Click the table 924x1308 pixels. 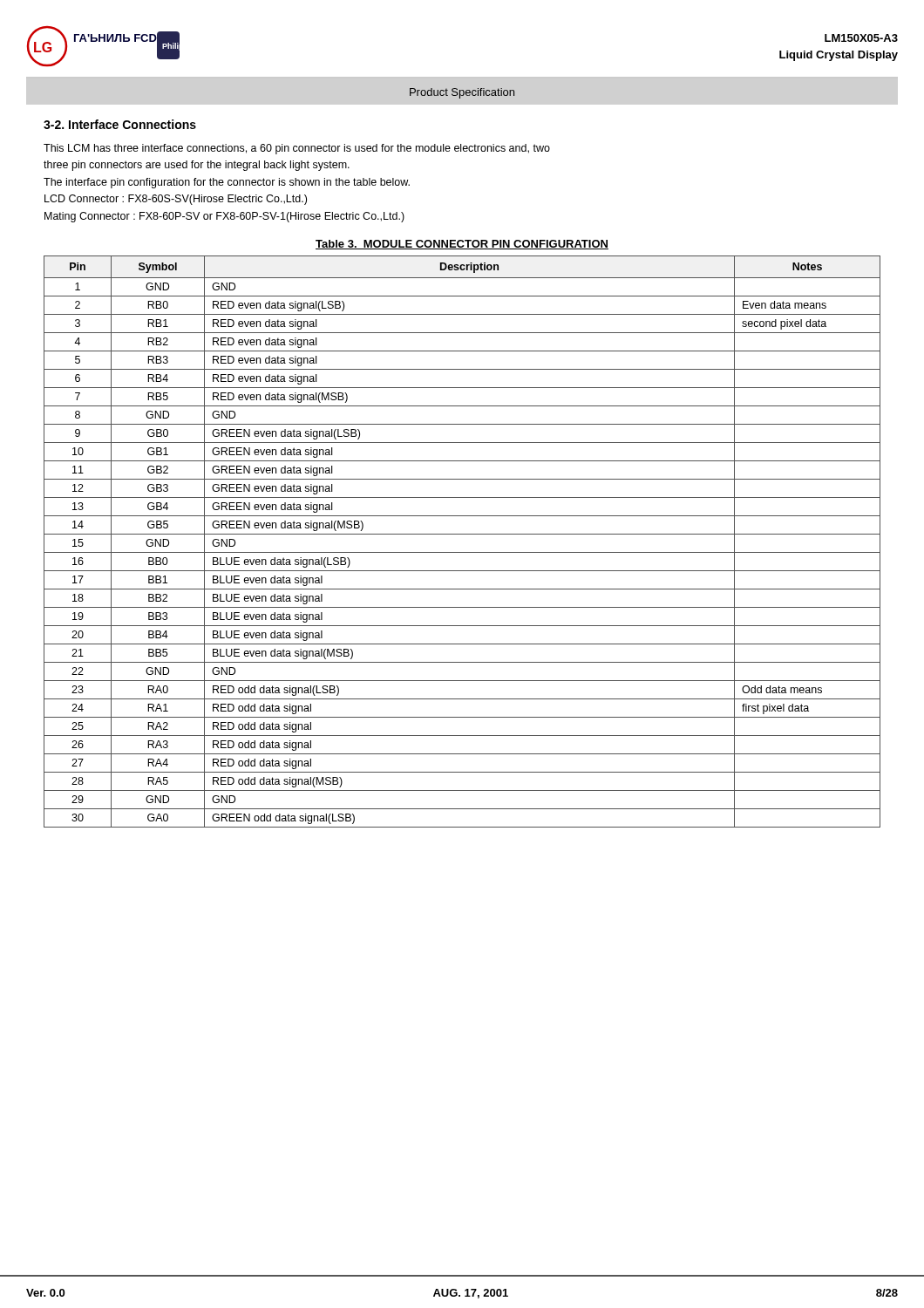pyautogui.click(x=462, y=541)
